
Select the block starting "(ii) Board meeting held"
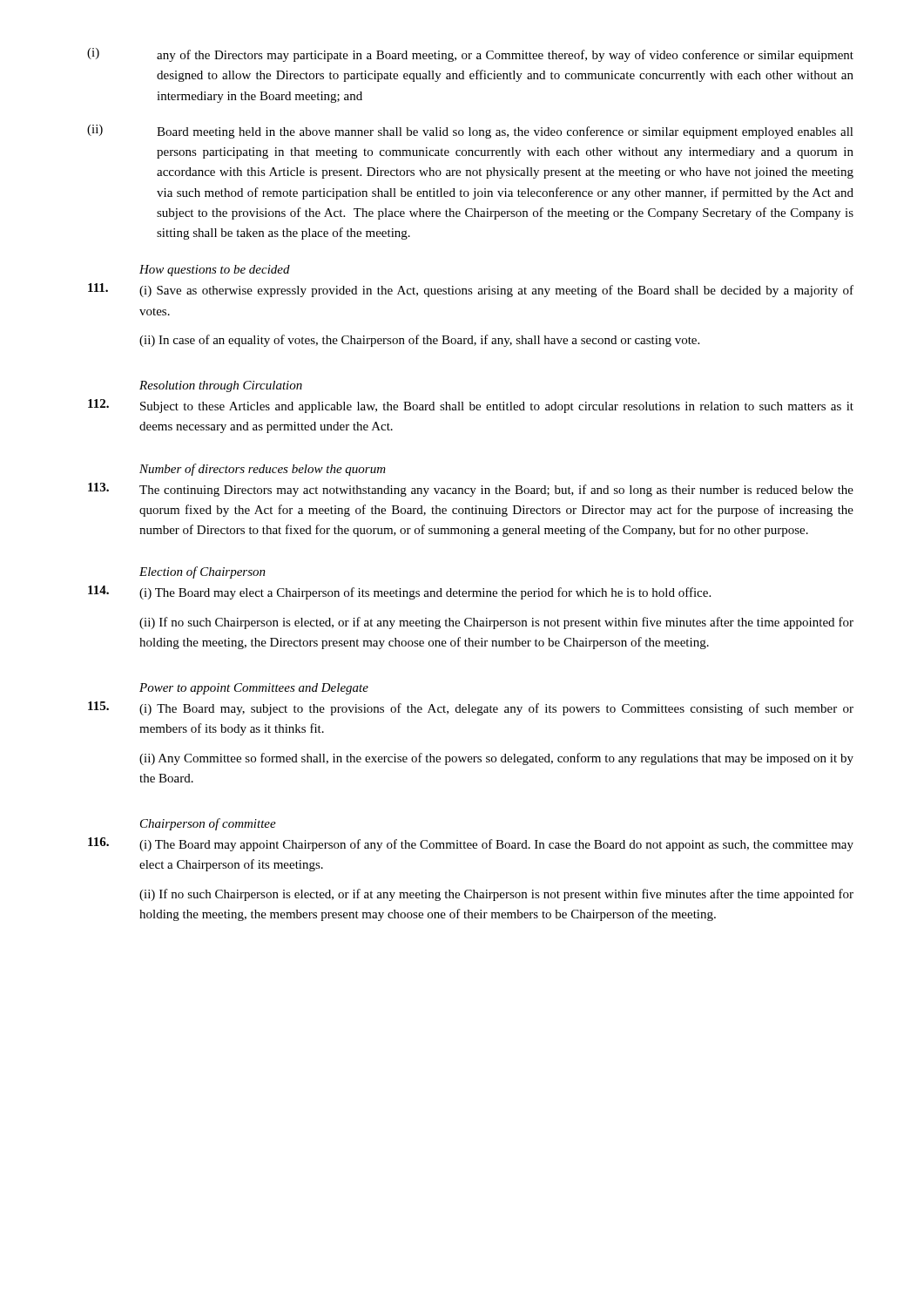pyautogui.click(x=470, y=183)
